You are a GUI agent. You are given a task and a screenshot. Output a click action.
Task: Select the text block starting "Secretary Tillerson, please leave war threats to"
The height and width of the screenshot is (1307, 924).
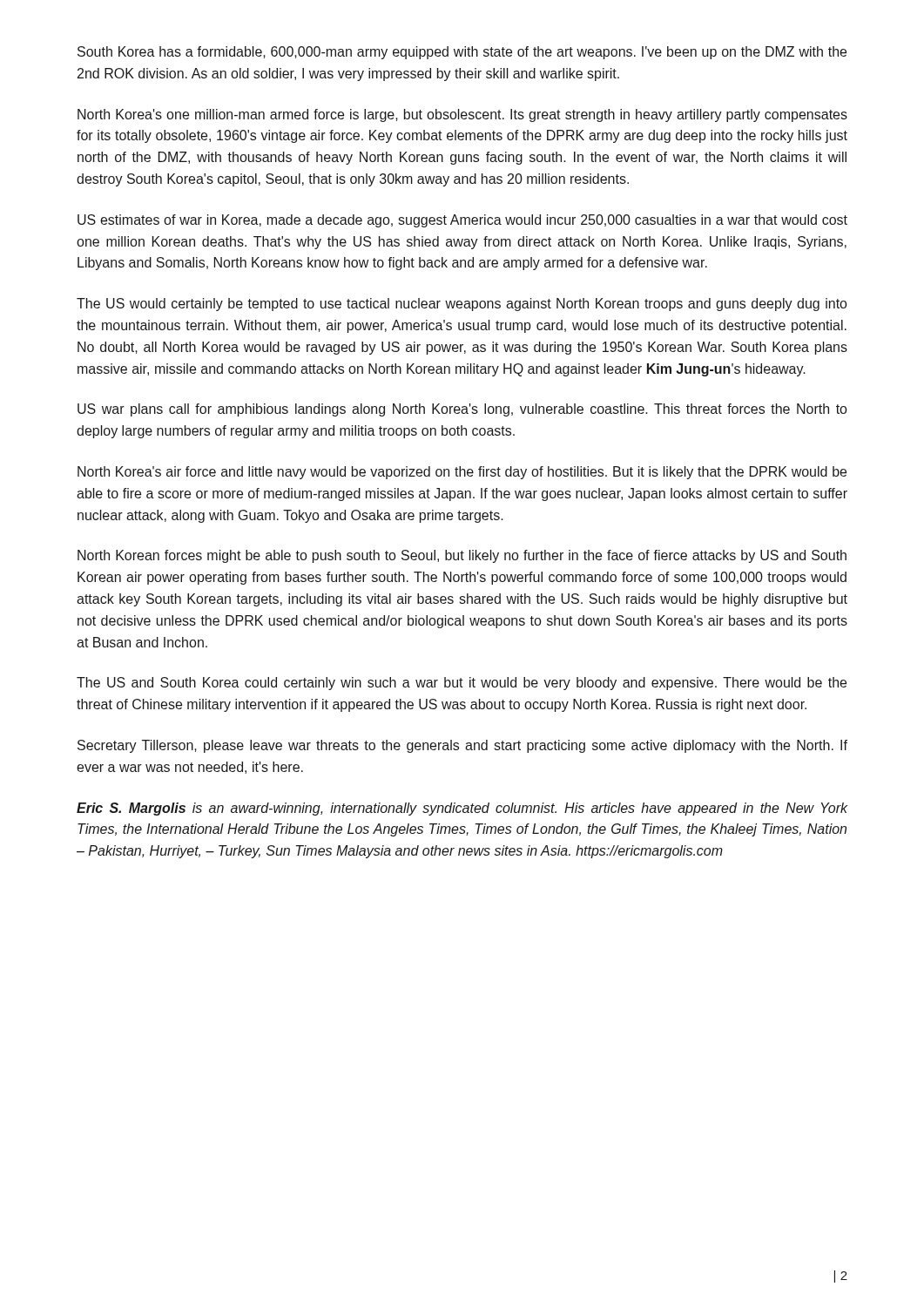point(462,756)
